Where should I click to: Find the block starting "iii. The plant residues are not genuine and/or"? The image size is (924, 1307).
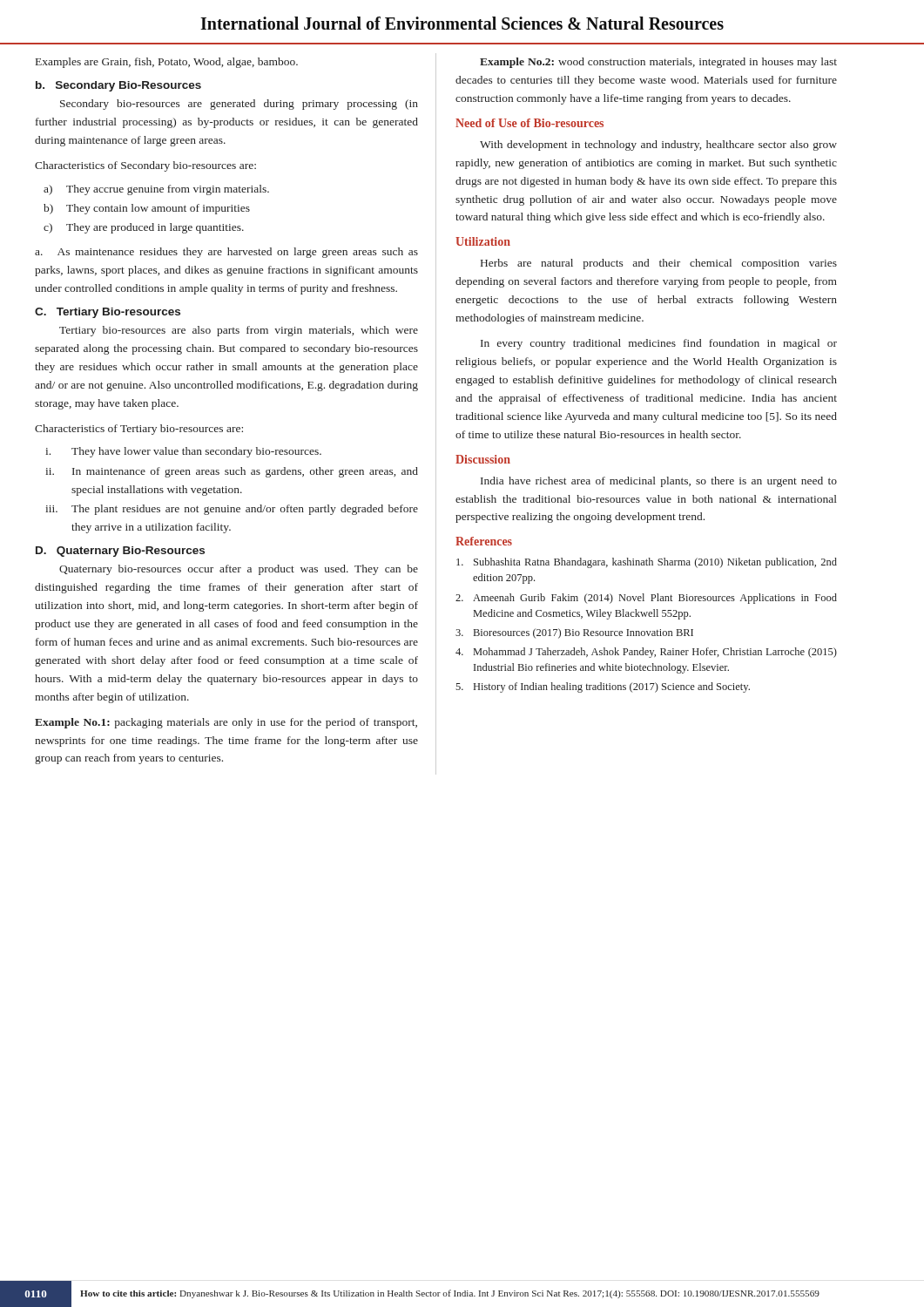click(x=232, y=519)
